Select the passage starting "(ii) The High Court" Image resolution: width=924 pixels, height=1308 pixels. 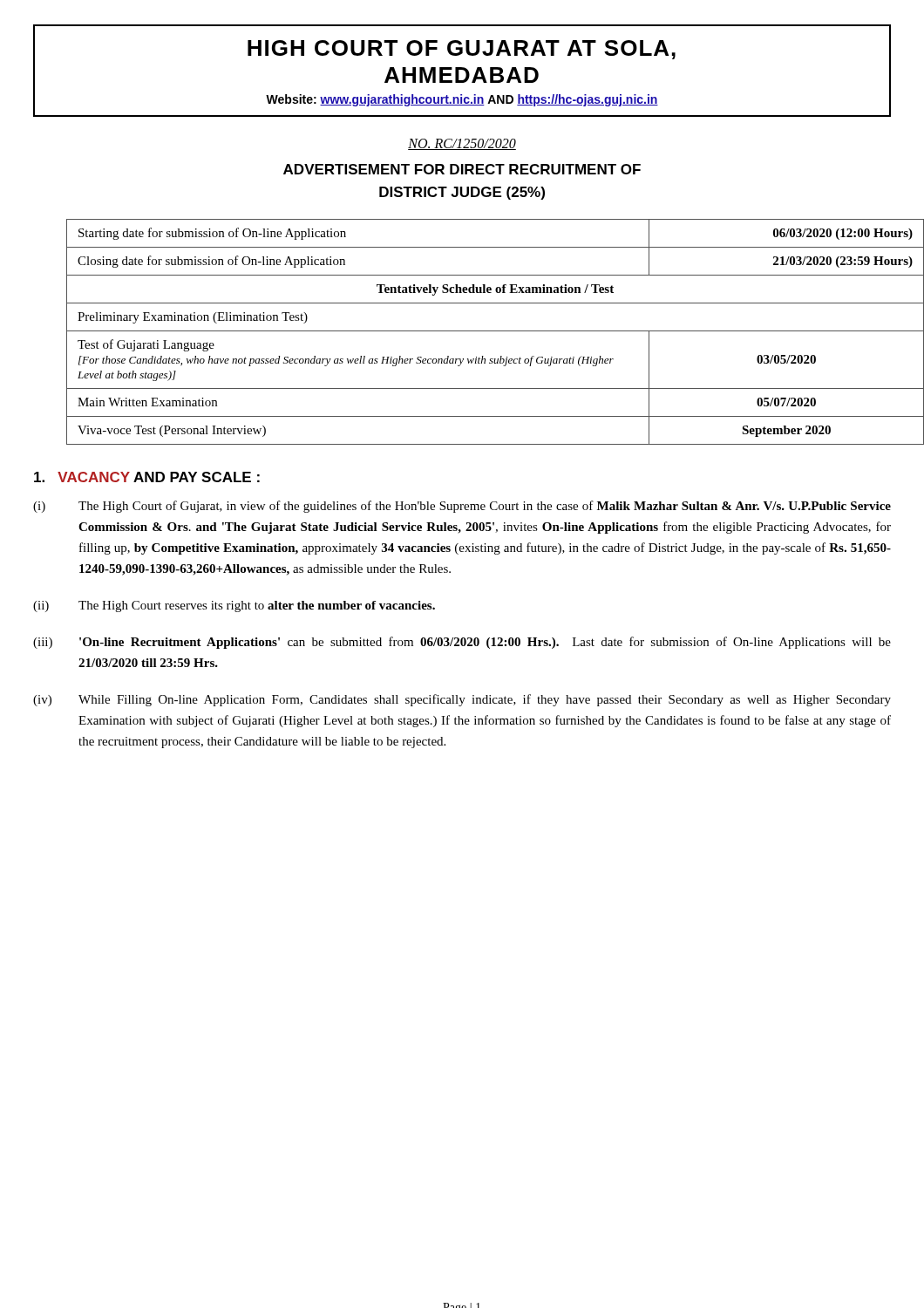coord(234,606)
